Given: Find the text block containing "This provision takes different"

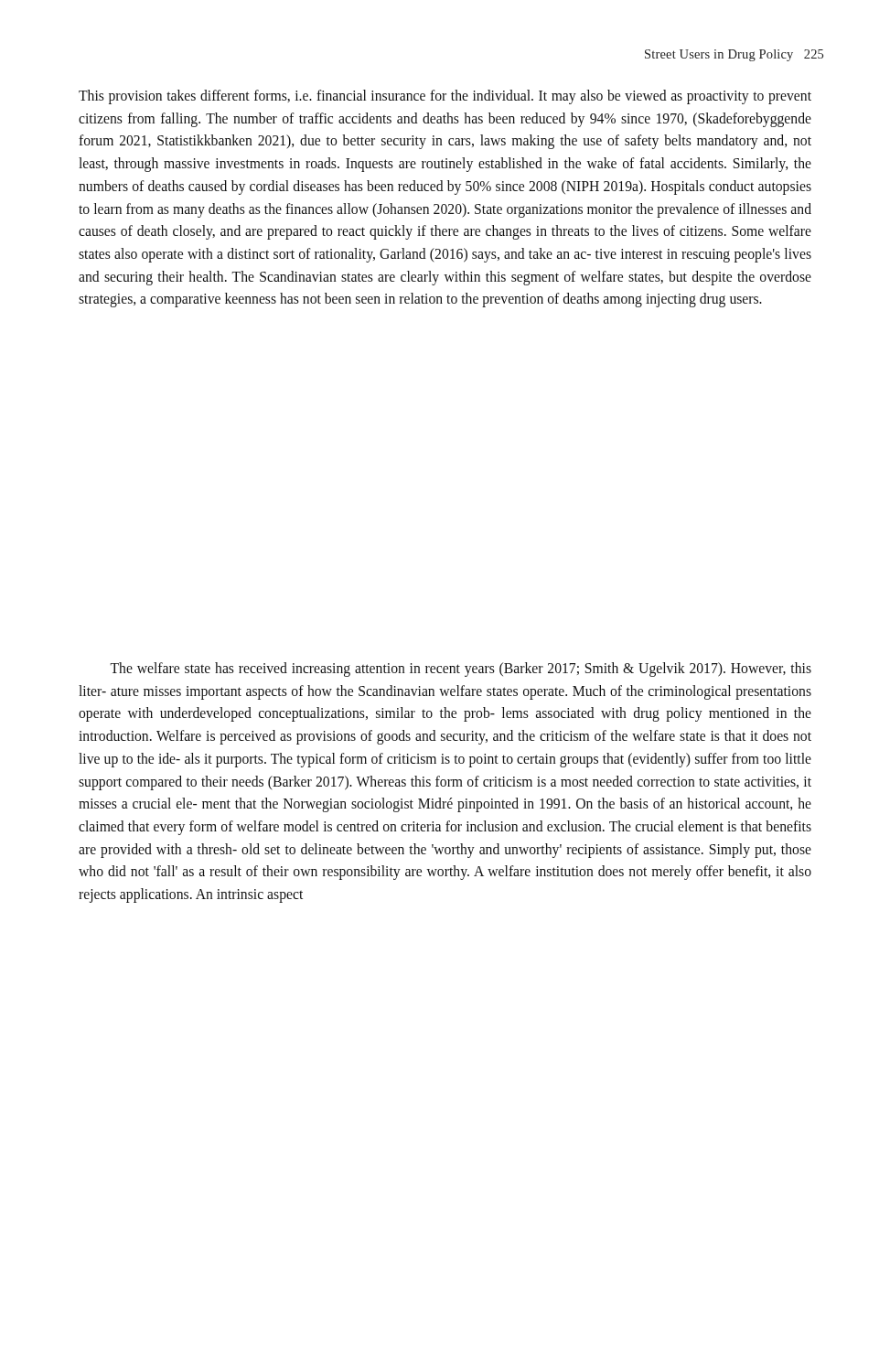Looking at the screenshot, I should [445, 198].
